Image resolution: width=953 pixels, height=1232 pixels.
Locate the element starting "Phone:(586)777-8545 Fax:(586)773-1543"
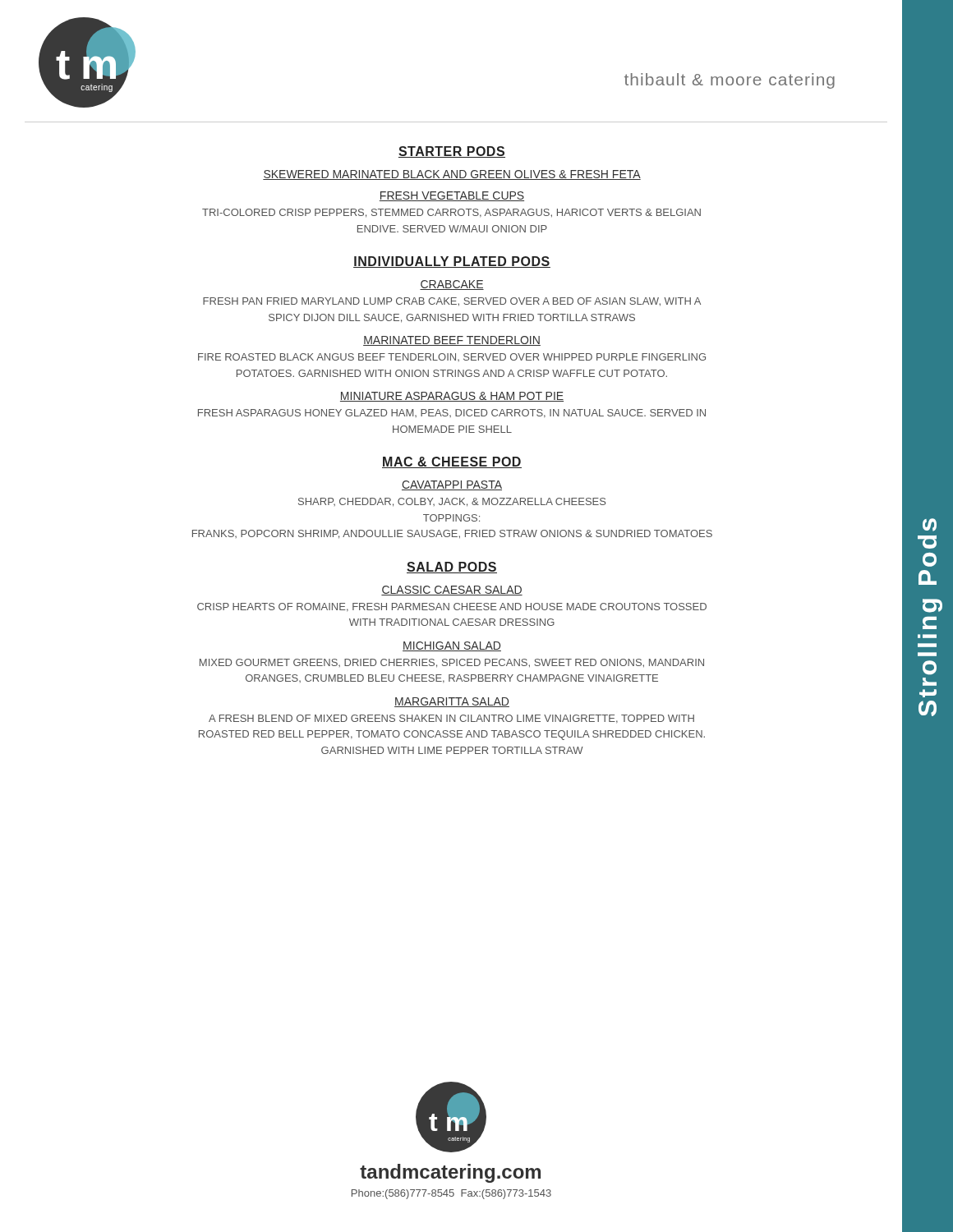coord(451,1193)
